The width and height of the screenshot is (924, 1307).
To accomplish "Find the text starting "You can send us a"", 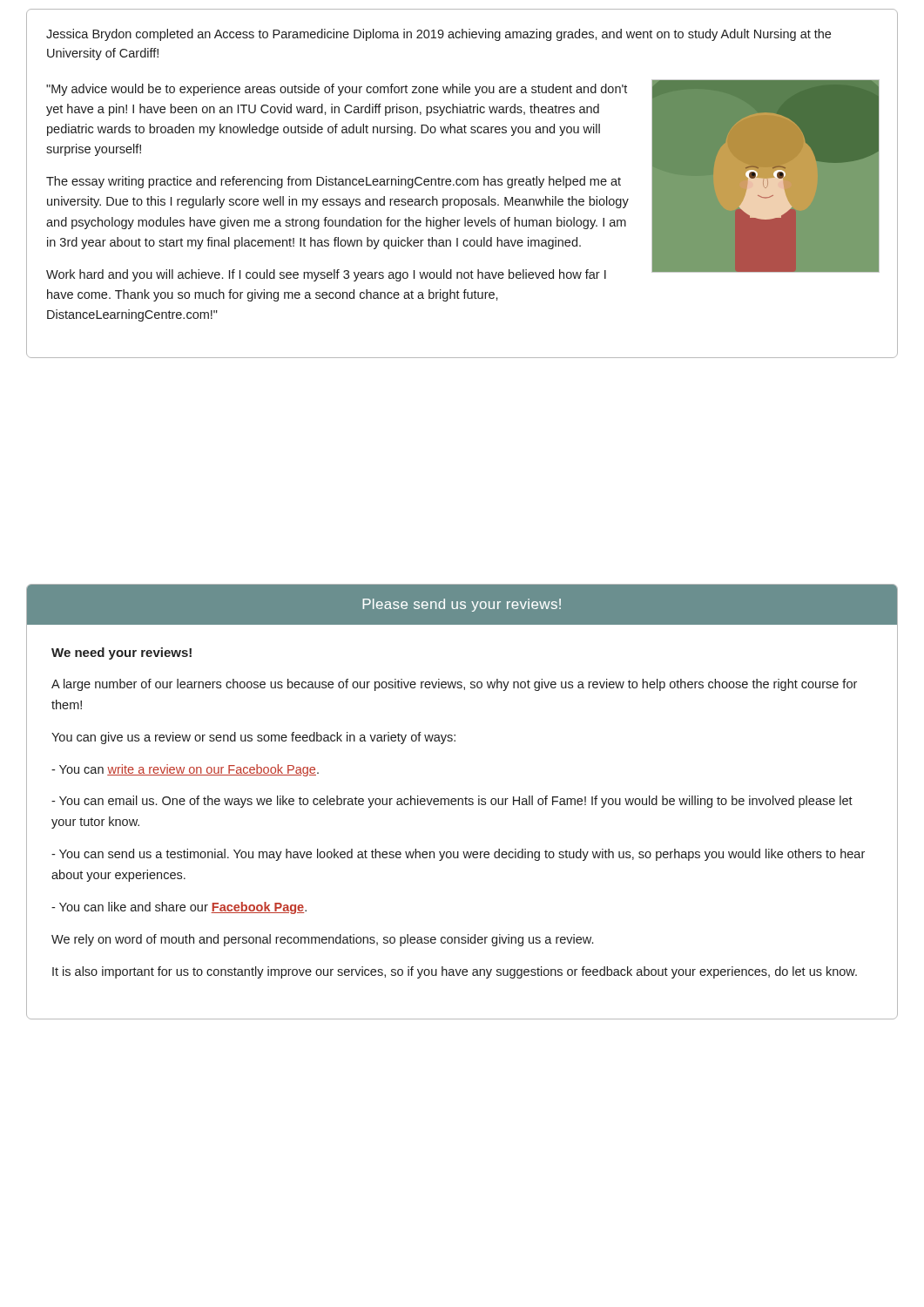I will pyautogui.click(x=462, y=865).
